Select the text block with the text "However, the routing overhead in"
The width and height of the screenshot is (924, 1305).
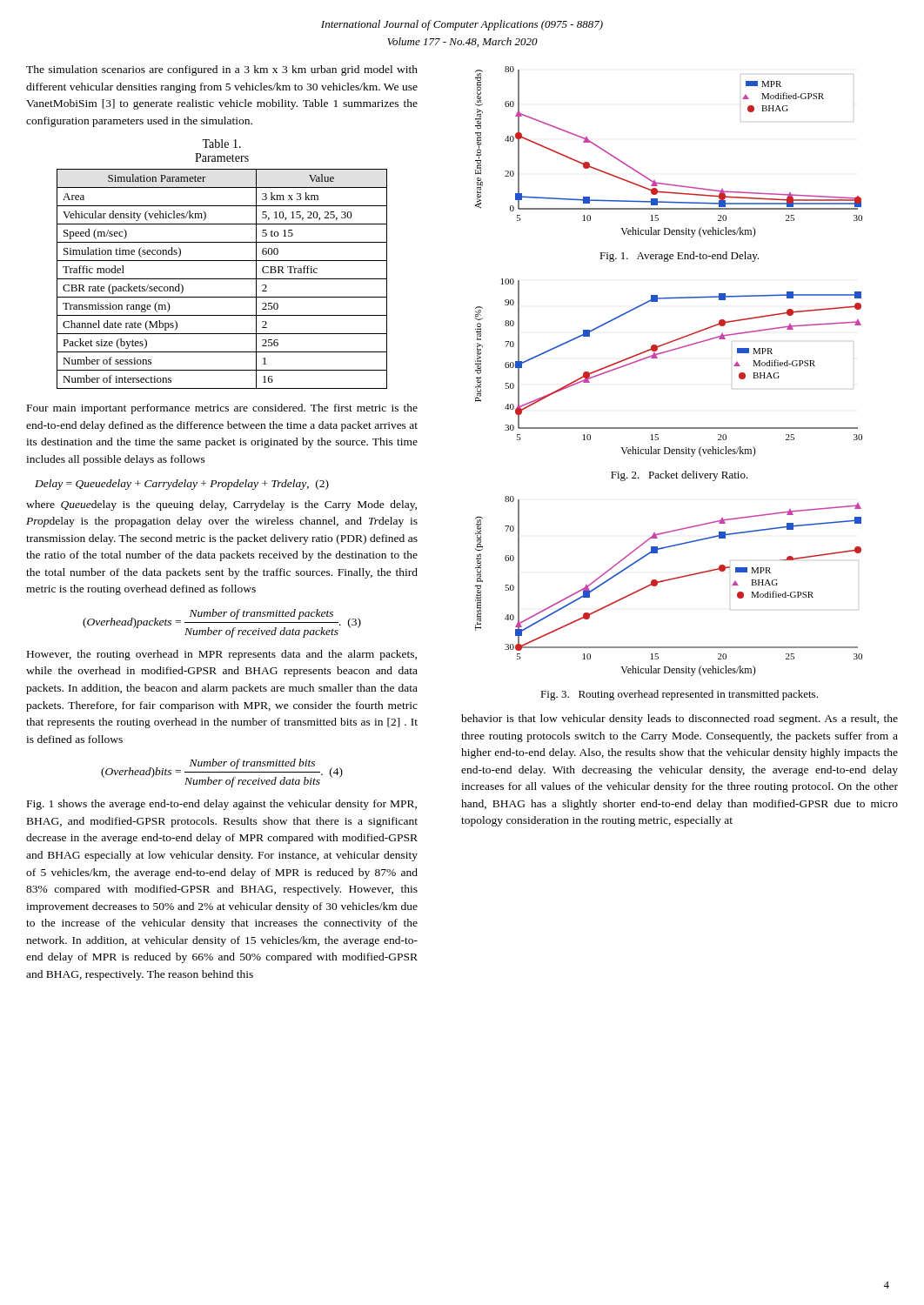click(222, 696)
